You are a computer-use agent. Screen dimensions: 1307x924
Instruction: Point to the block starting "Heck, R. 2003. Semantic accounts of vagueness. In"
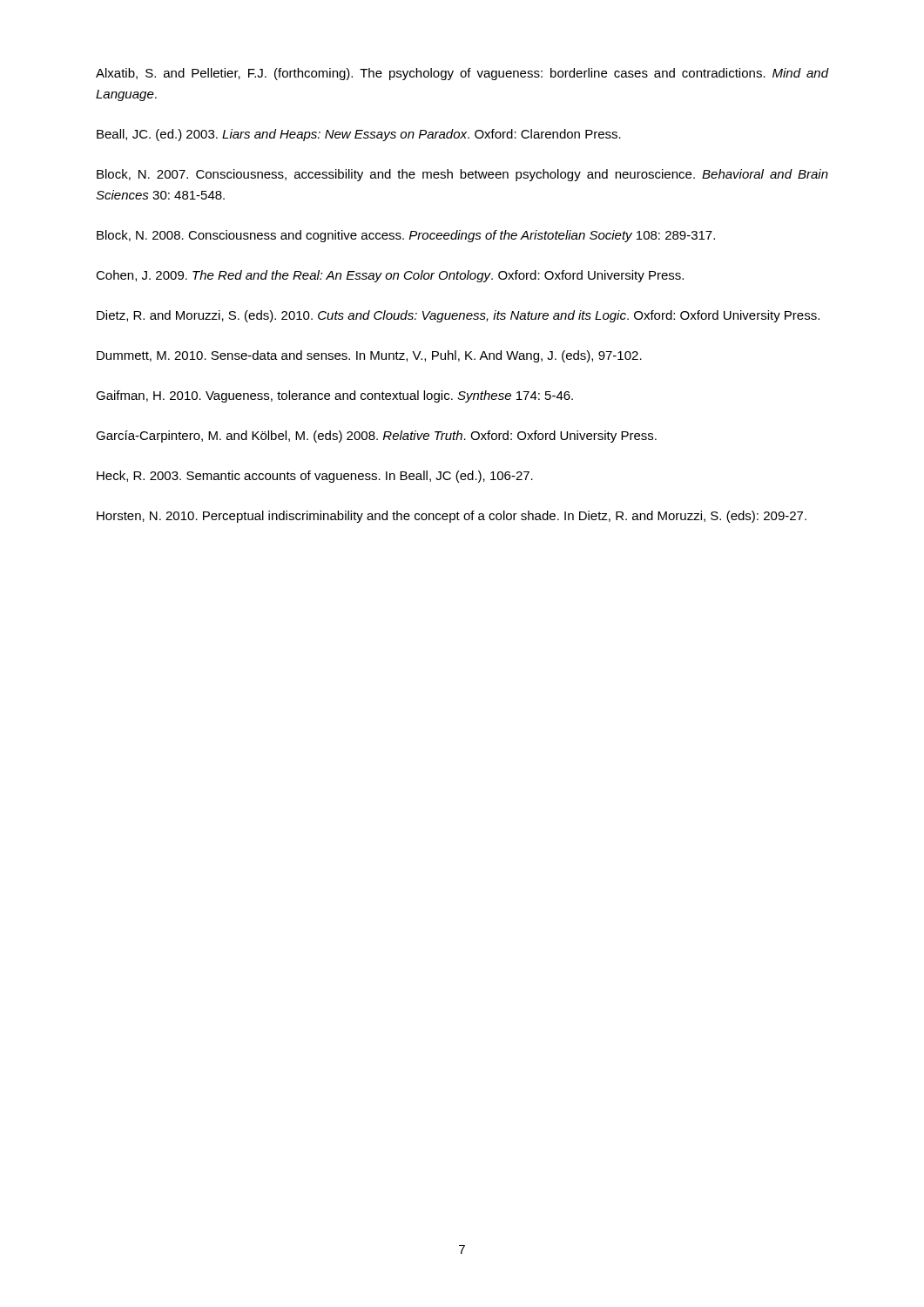click(x=315, y=475)
